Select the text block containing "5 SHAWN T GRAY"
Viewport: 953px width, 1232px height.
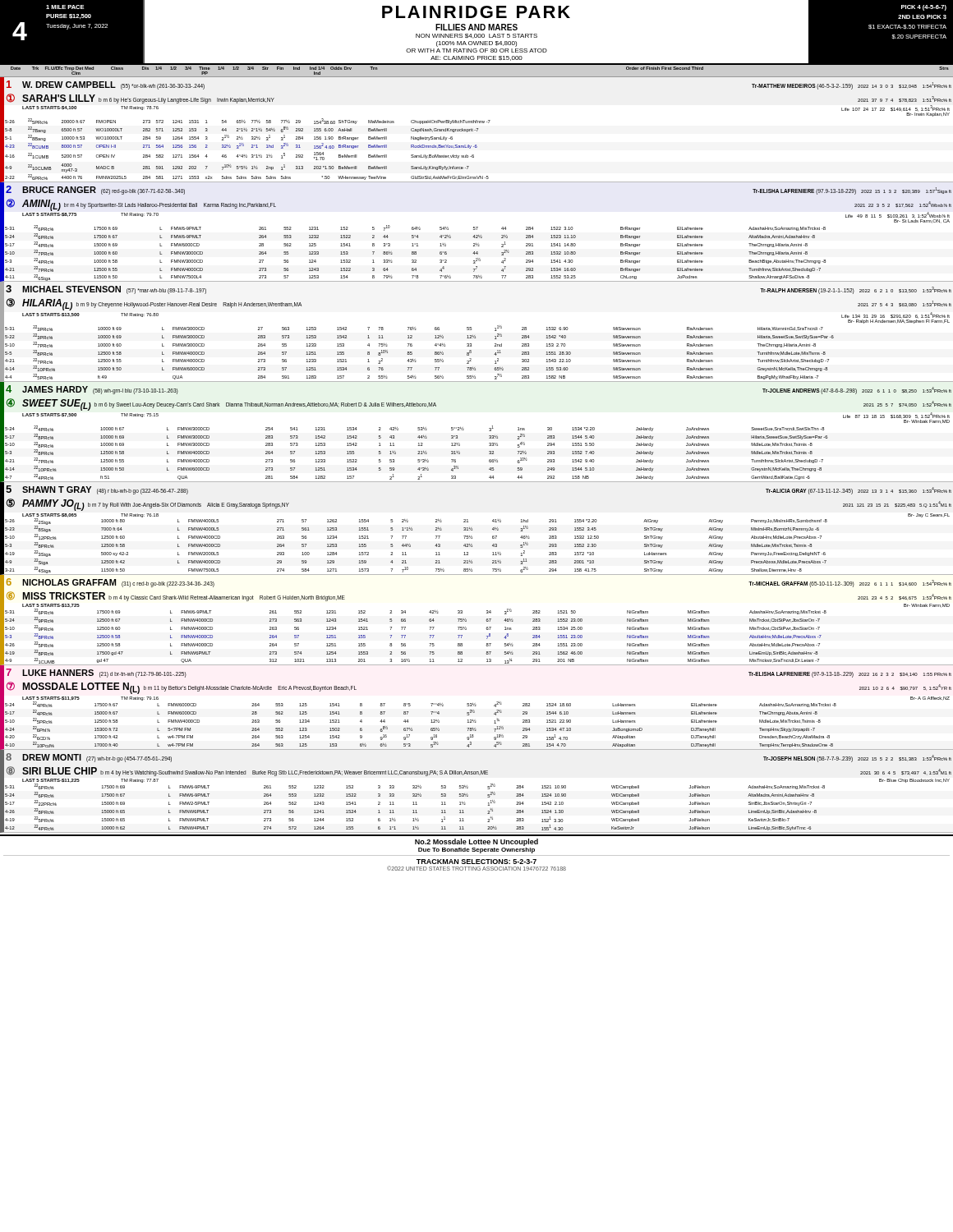[479, 528]
